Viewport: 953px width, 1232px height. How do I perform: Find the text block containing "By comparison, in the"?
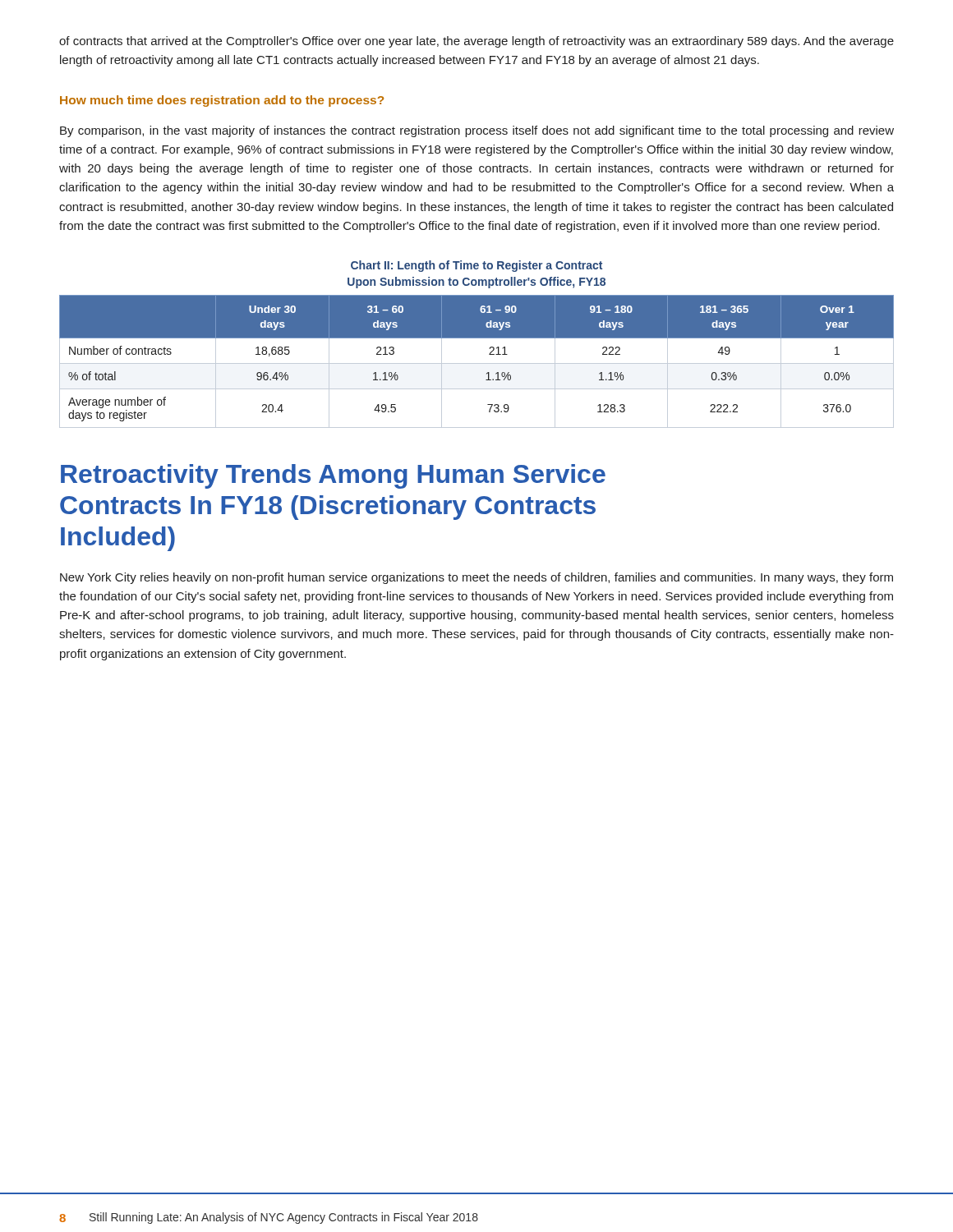[x=476, y=178]
